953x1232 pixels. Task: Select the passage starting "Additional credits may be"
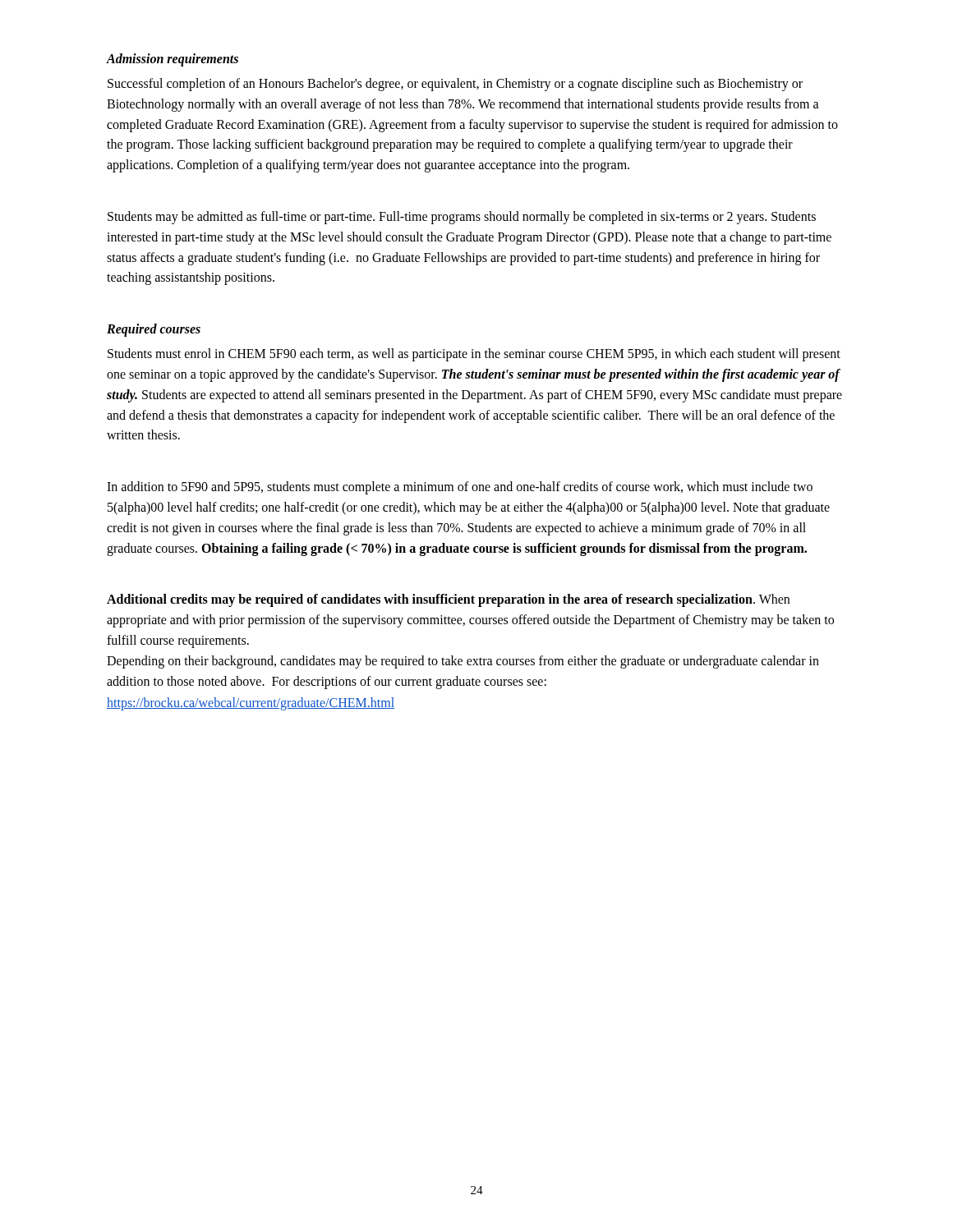[x=471, y=620]
